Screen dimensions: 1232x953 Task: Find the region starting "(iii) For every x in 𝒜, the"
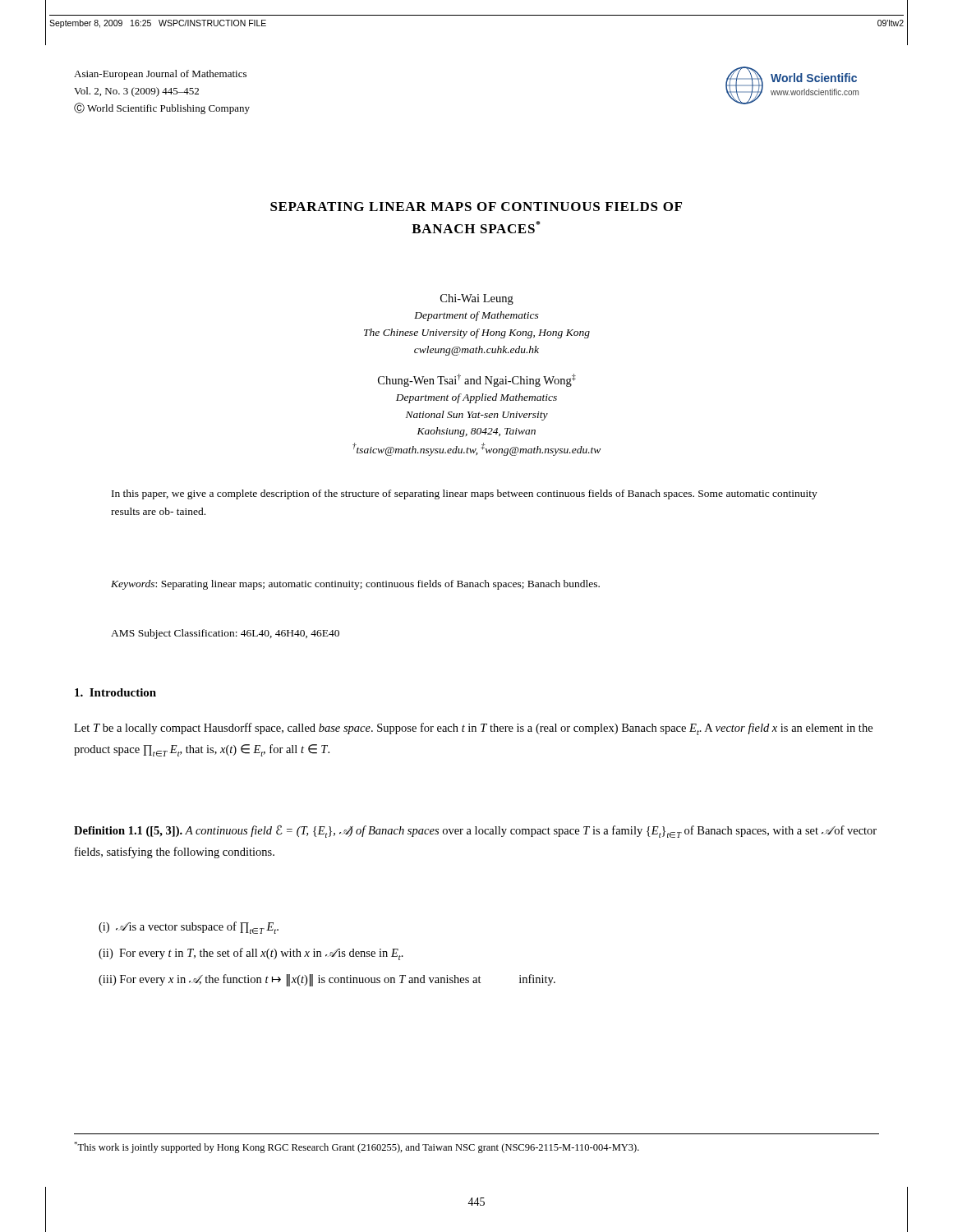click(x=327, y=979)
